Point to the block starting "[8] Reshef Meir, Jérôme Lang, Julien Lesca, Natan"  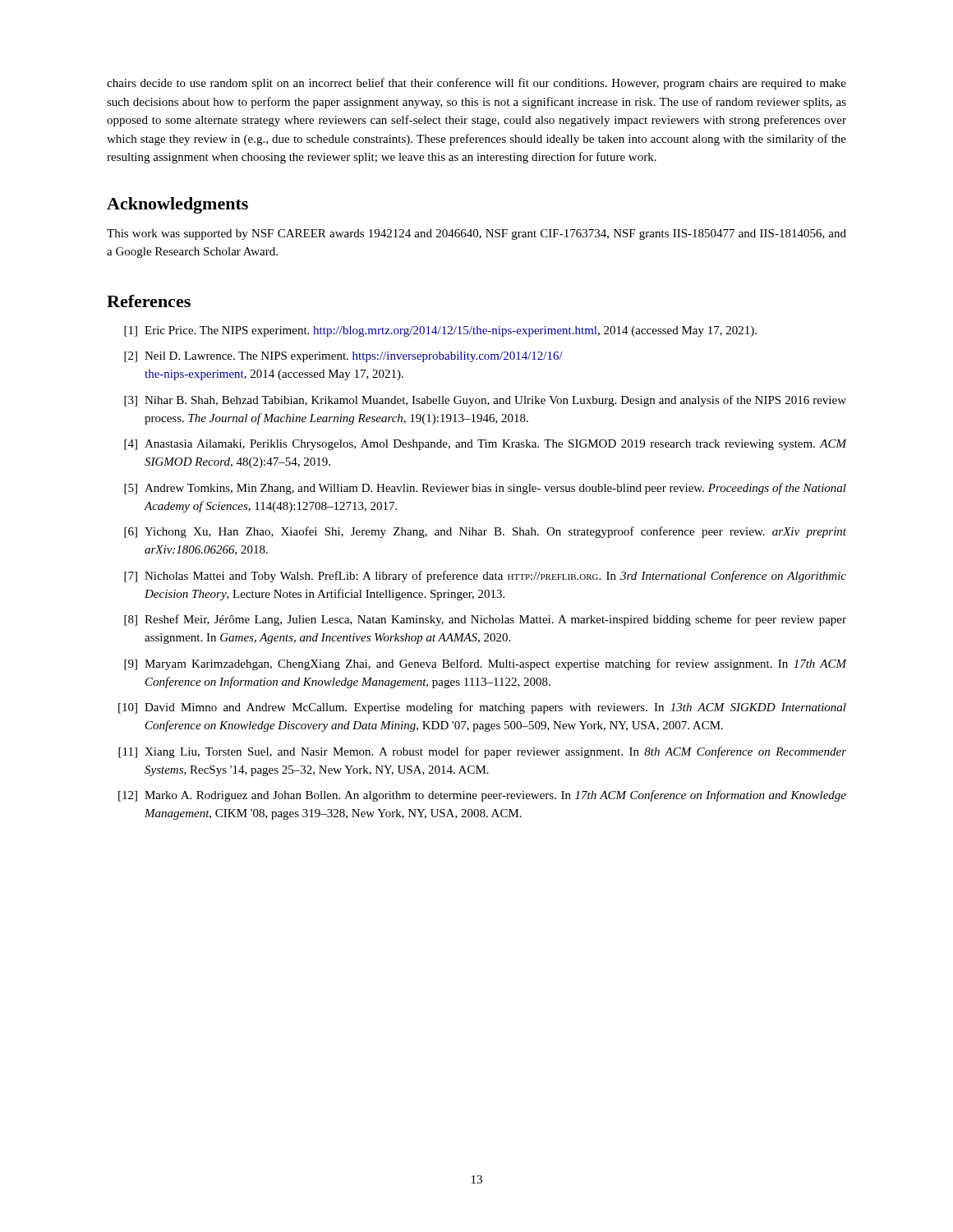pyautogui.click(x=476, y=629)
